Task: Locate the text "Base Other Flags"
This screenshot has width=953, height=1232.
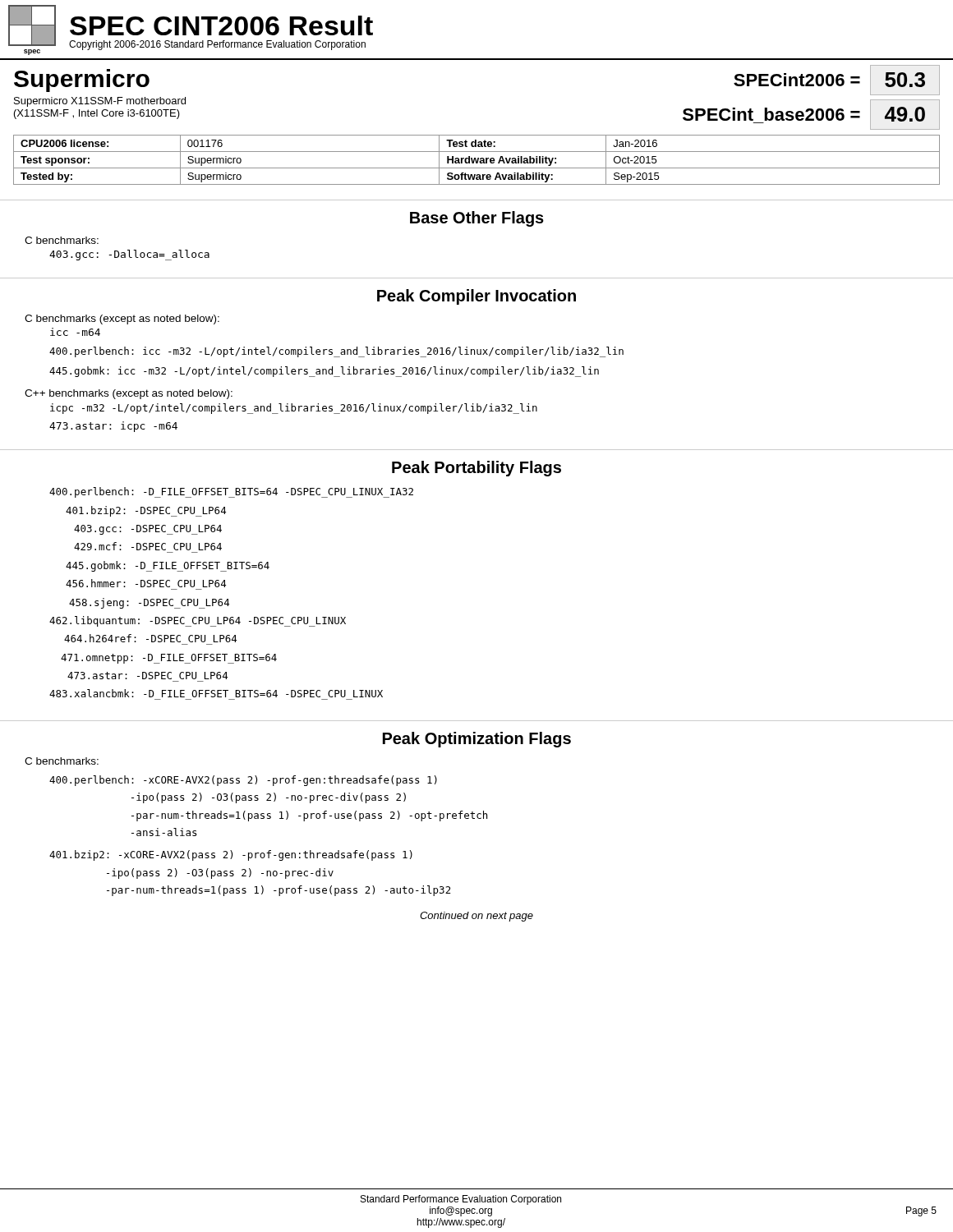Action: pos(476,218)
